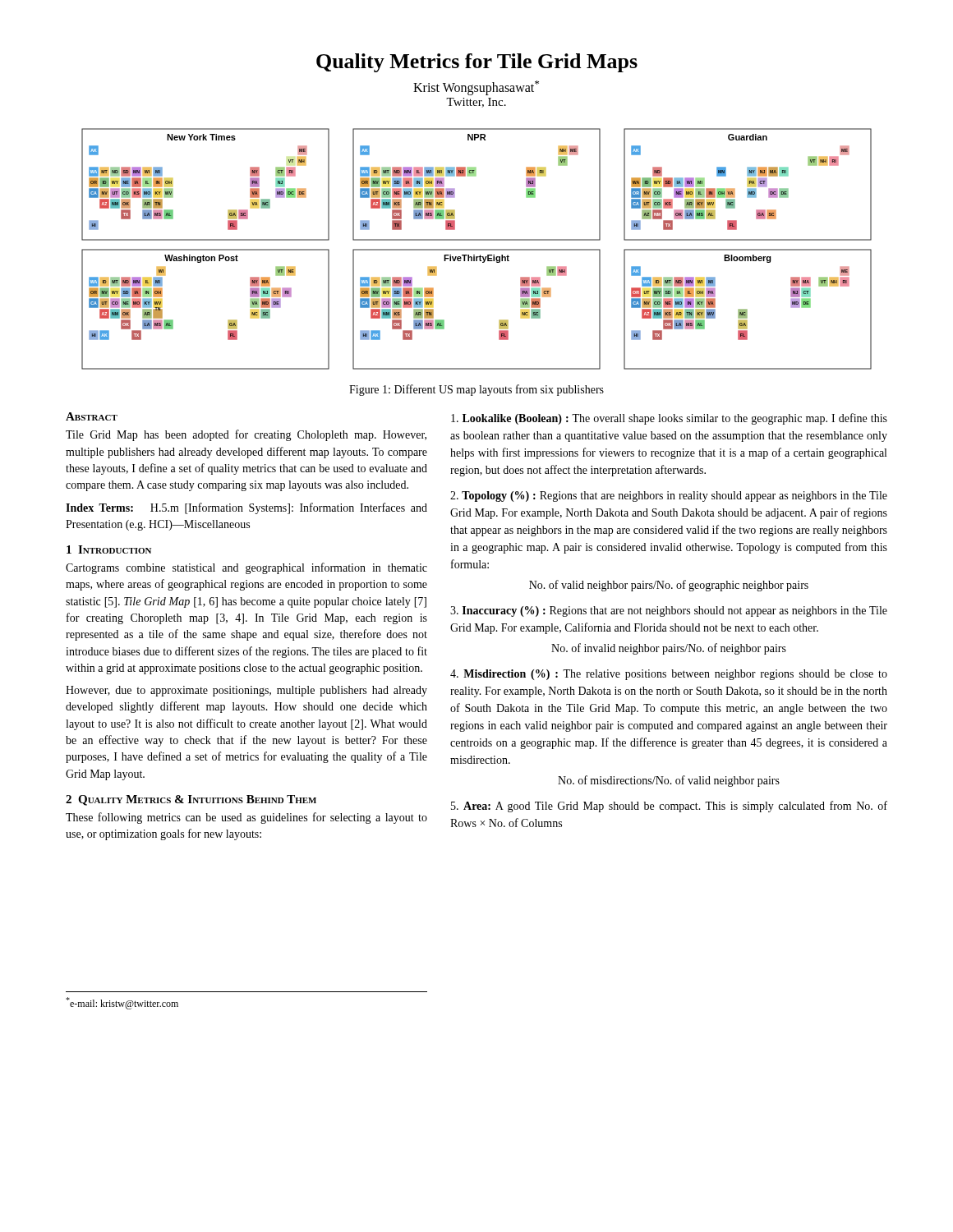The image size is (953, 1232).
Task: Click the passage that begins "5. Area: A"
Action: click(669, 815)
